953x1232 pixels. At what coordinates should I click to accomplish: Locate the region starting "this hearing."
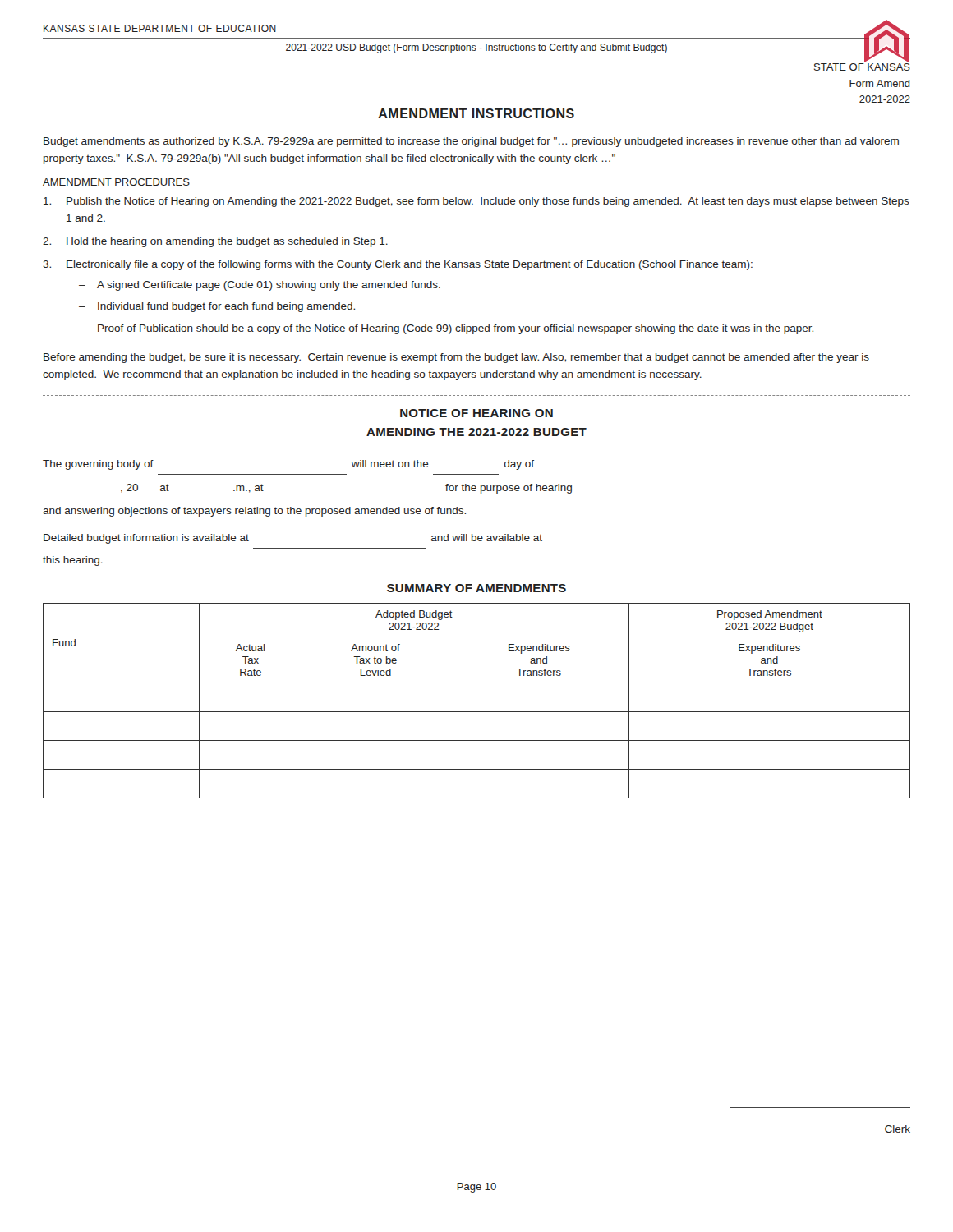click(73, 560)
